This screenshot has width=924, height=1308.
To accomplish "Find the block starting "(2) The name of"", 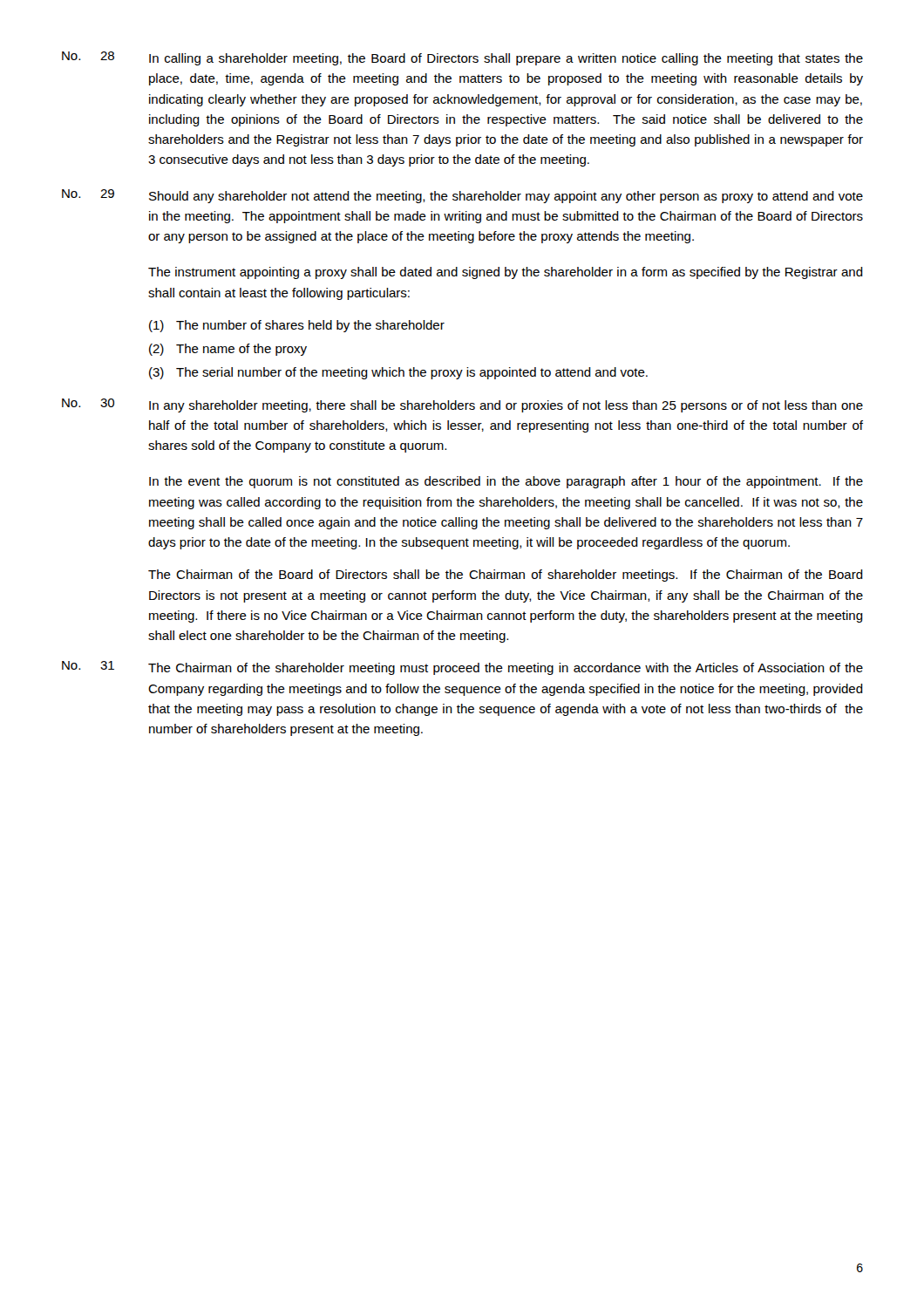I will [228, 350].
